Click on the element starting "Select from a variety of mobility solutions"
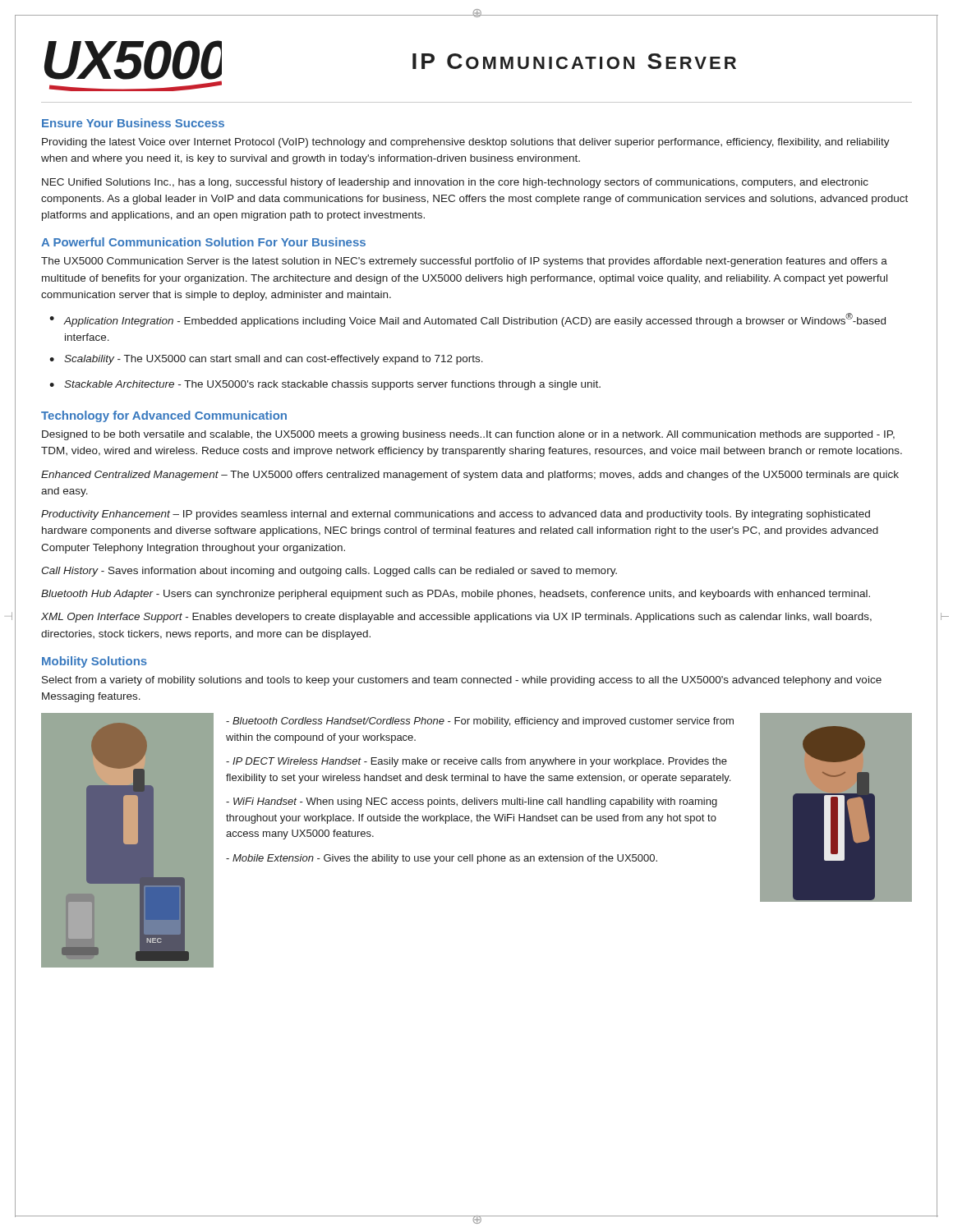Image resolution: width=953 pixels, height=1232 pixels. 461,688
